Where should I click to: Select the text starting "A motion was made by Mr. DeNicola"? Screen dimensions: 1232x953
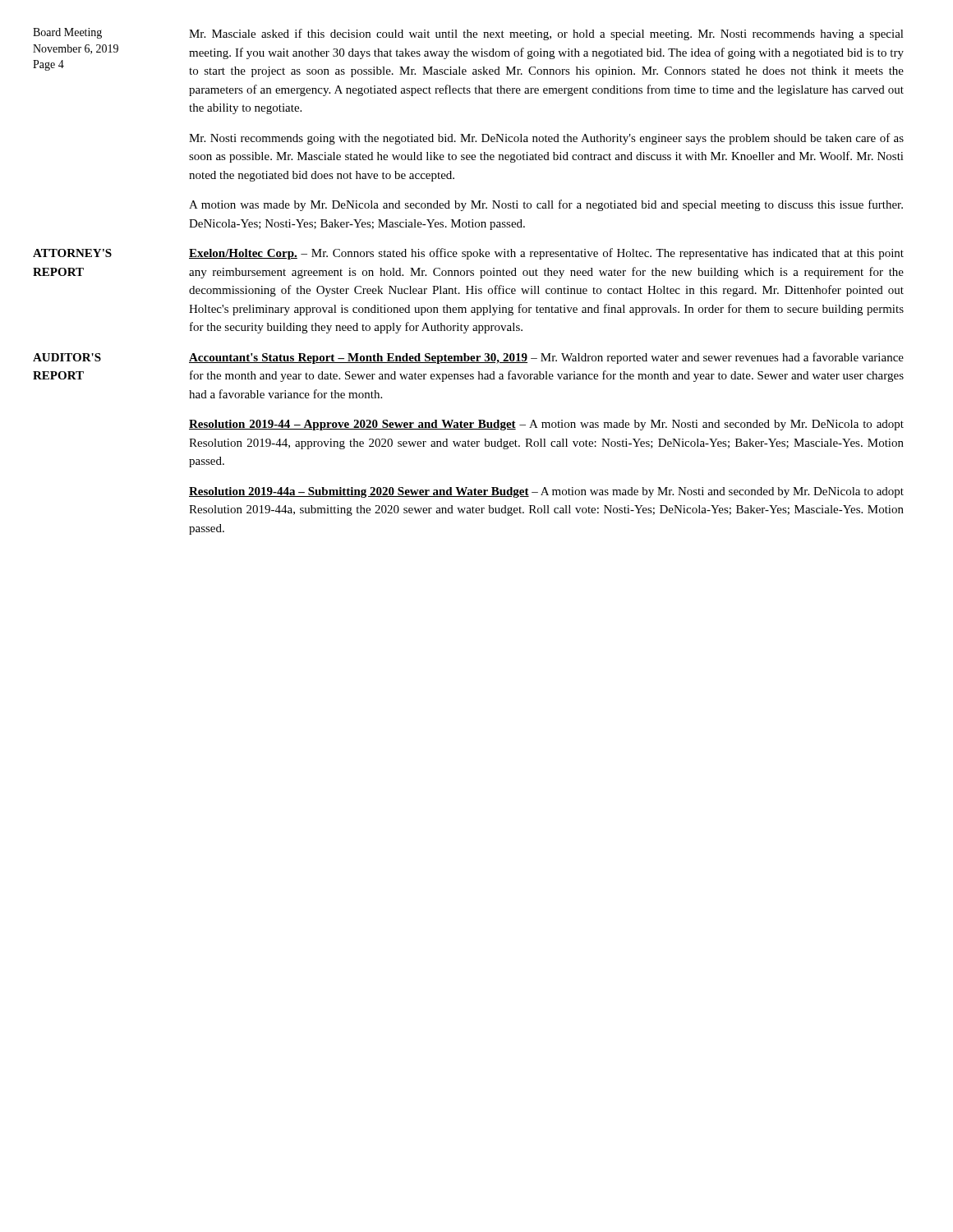[x=546, y=214]
